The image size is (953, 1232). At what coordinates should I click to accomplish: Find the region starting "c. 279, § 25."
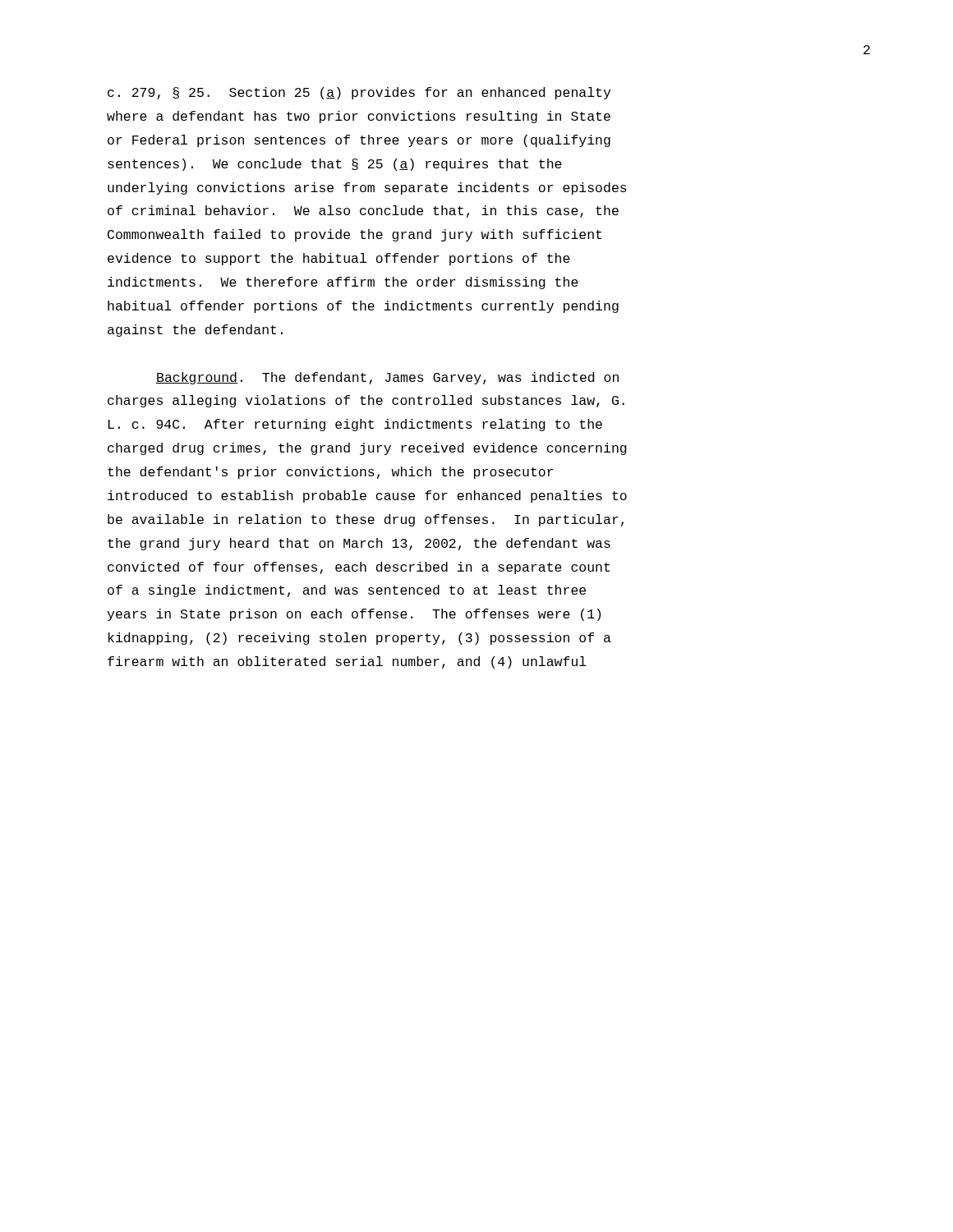click(489, 213)
